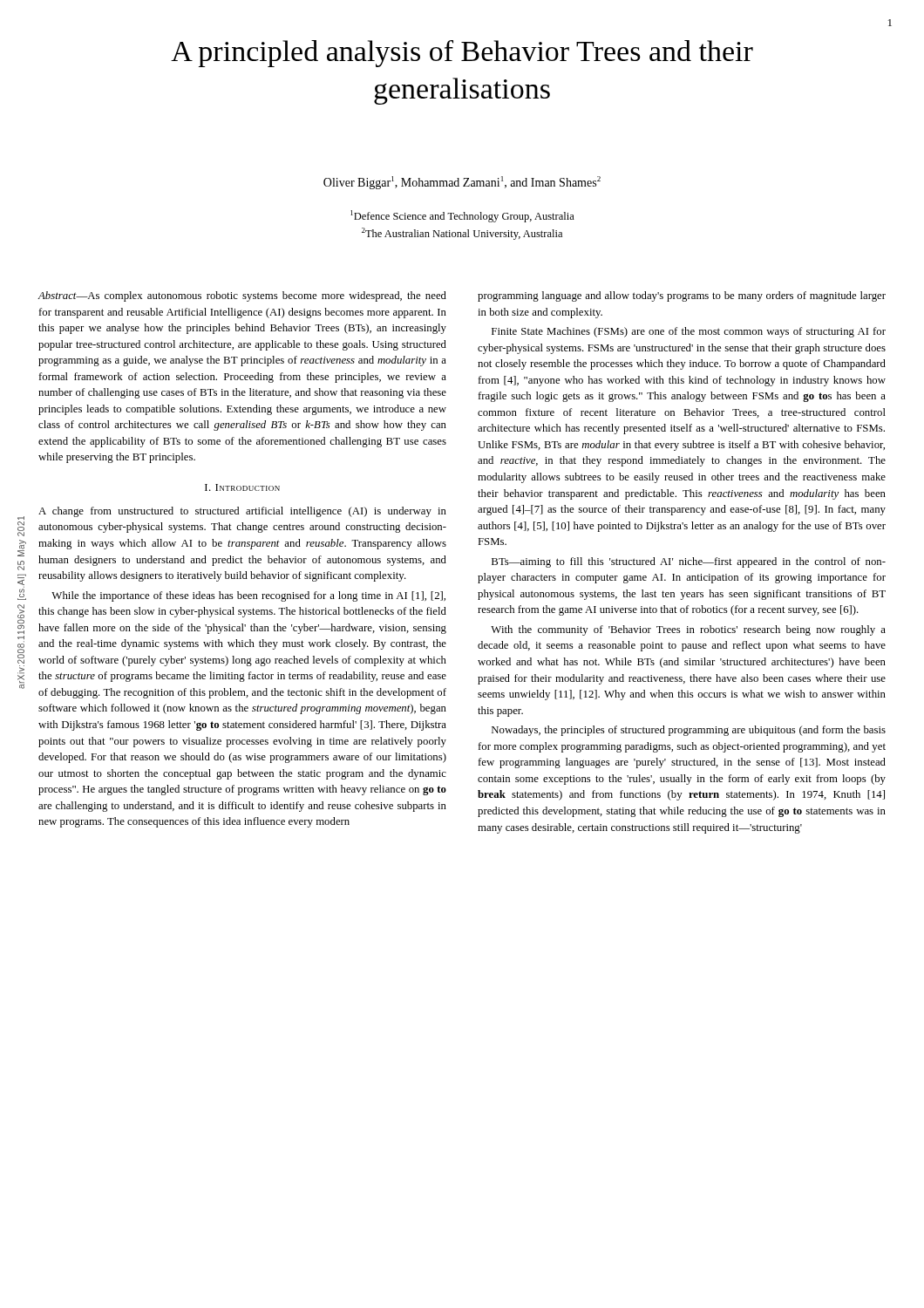Find the block on this page that starts "A change from unstructured to structured"
The image size is (924, 1308).
(242, 666)
